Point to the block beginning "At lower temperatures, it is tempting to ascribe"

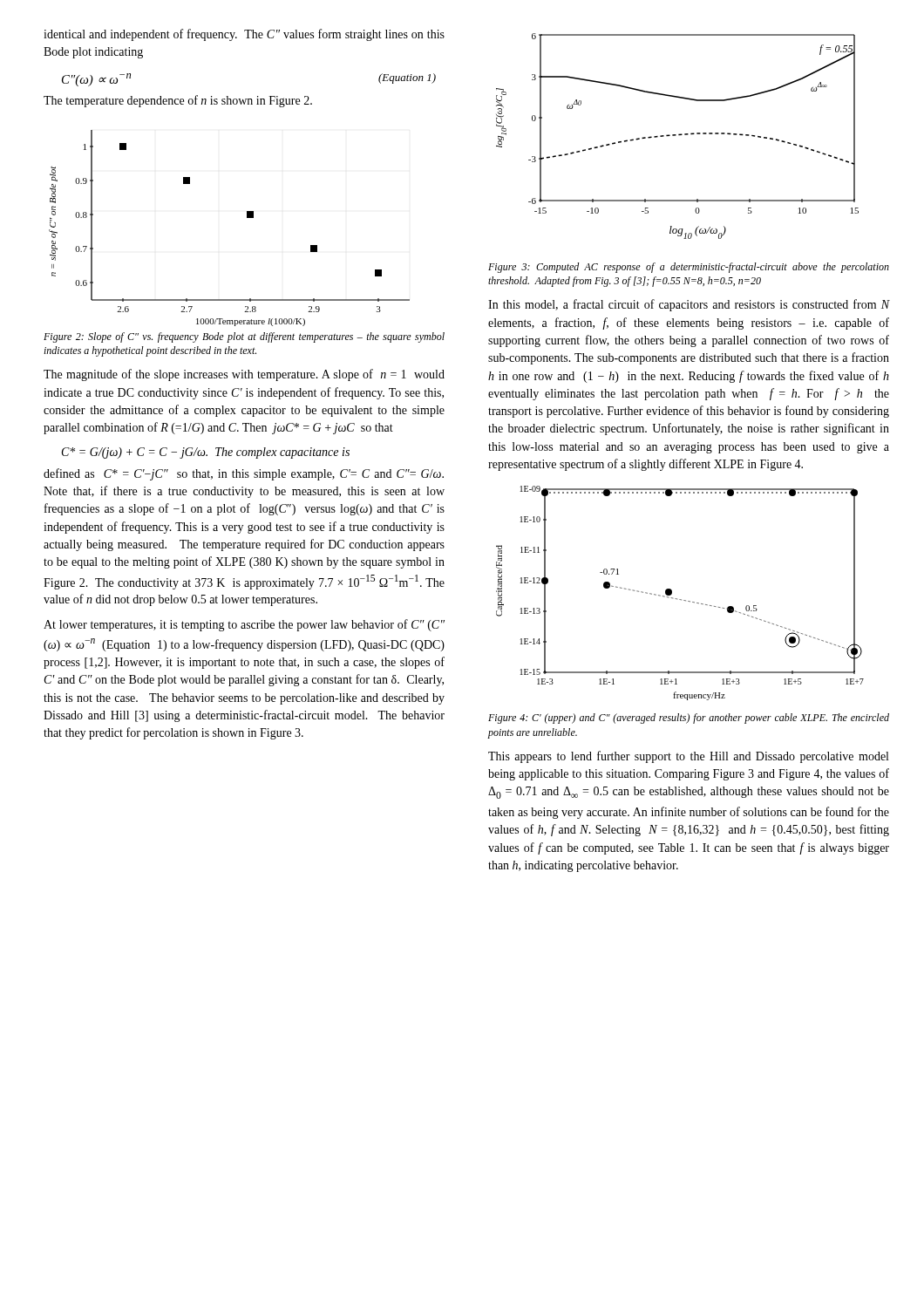[x=244, y=679]
